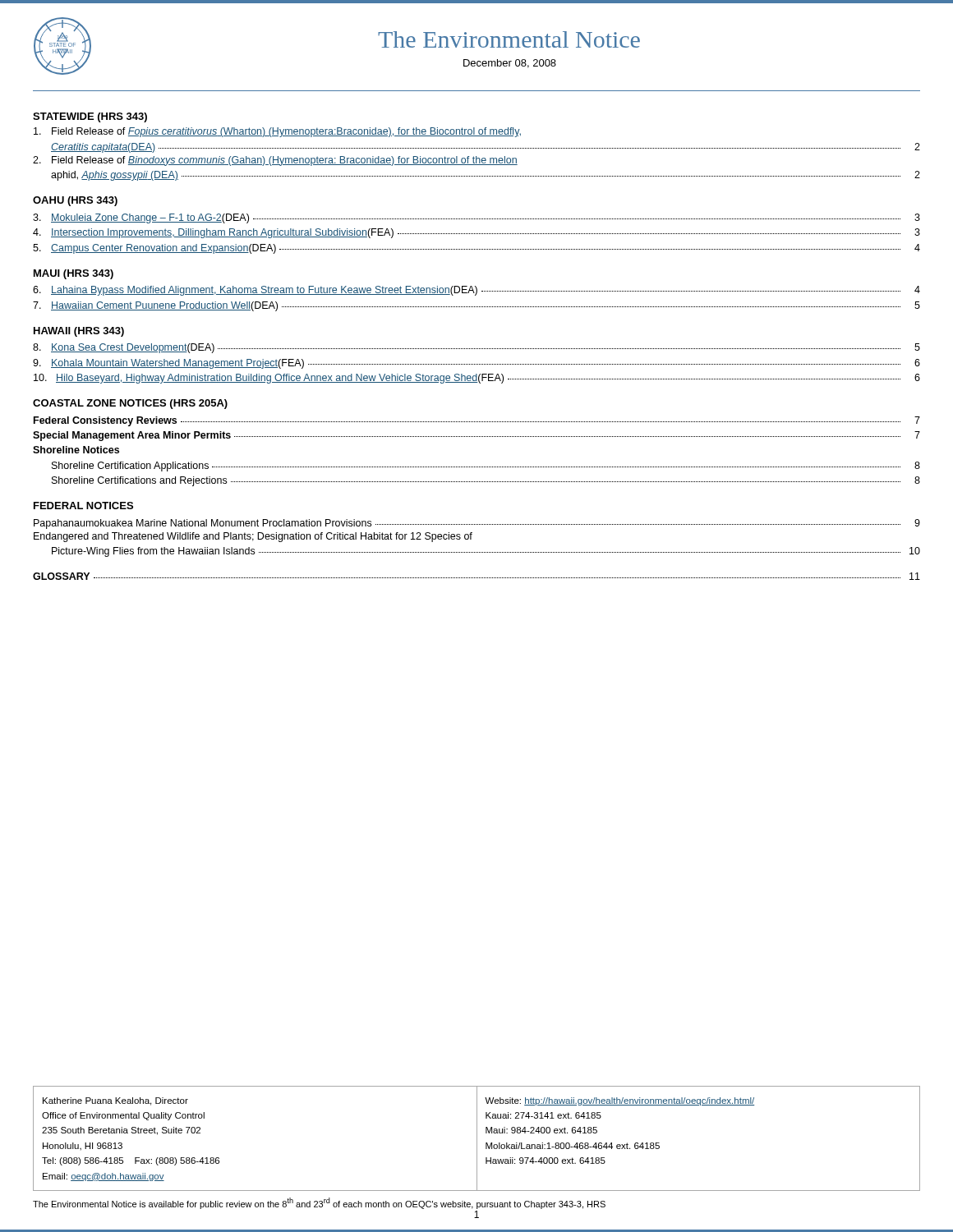Locate the passage starting "OAHU (HRS 343)"

75,200
